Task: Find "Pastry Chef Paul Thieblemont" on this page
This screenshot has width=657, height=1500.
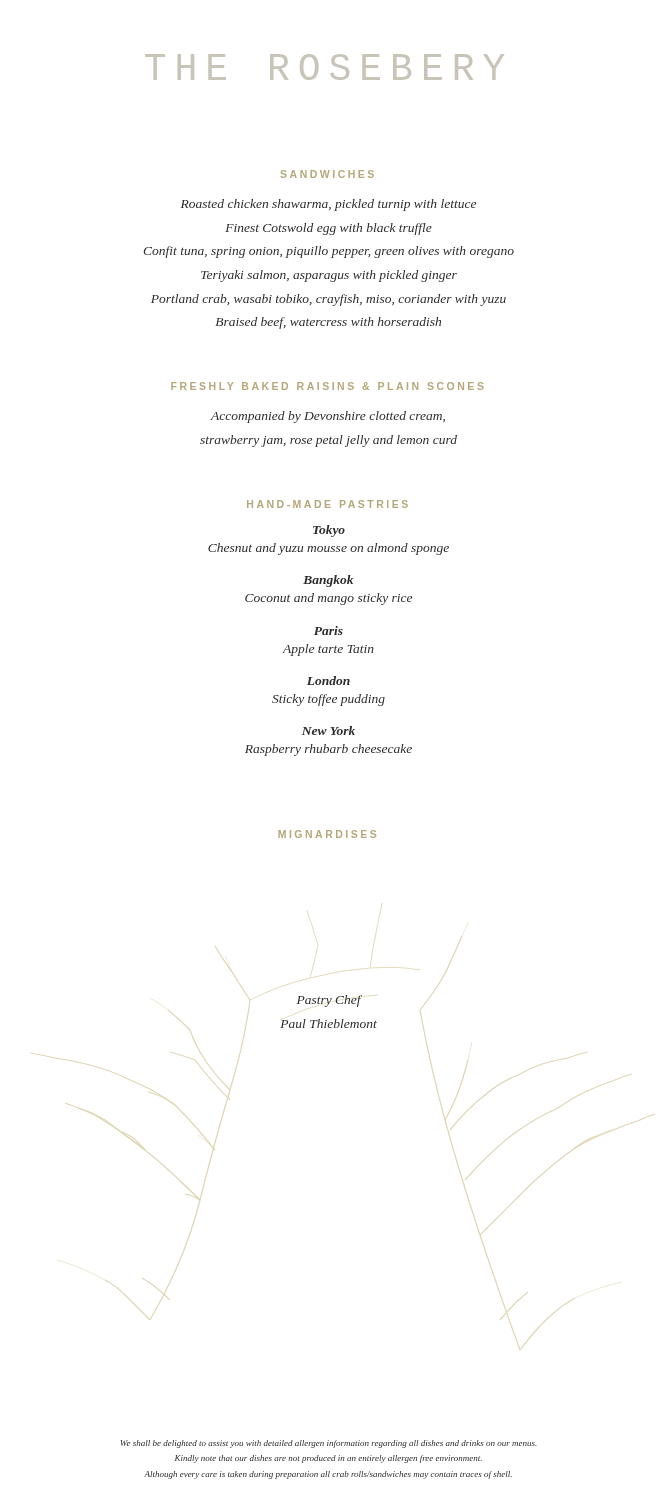Action: (328, 1012)
